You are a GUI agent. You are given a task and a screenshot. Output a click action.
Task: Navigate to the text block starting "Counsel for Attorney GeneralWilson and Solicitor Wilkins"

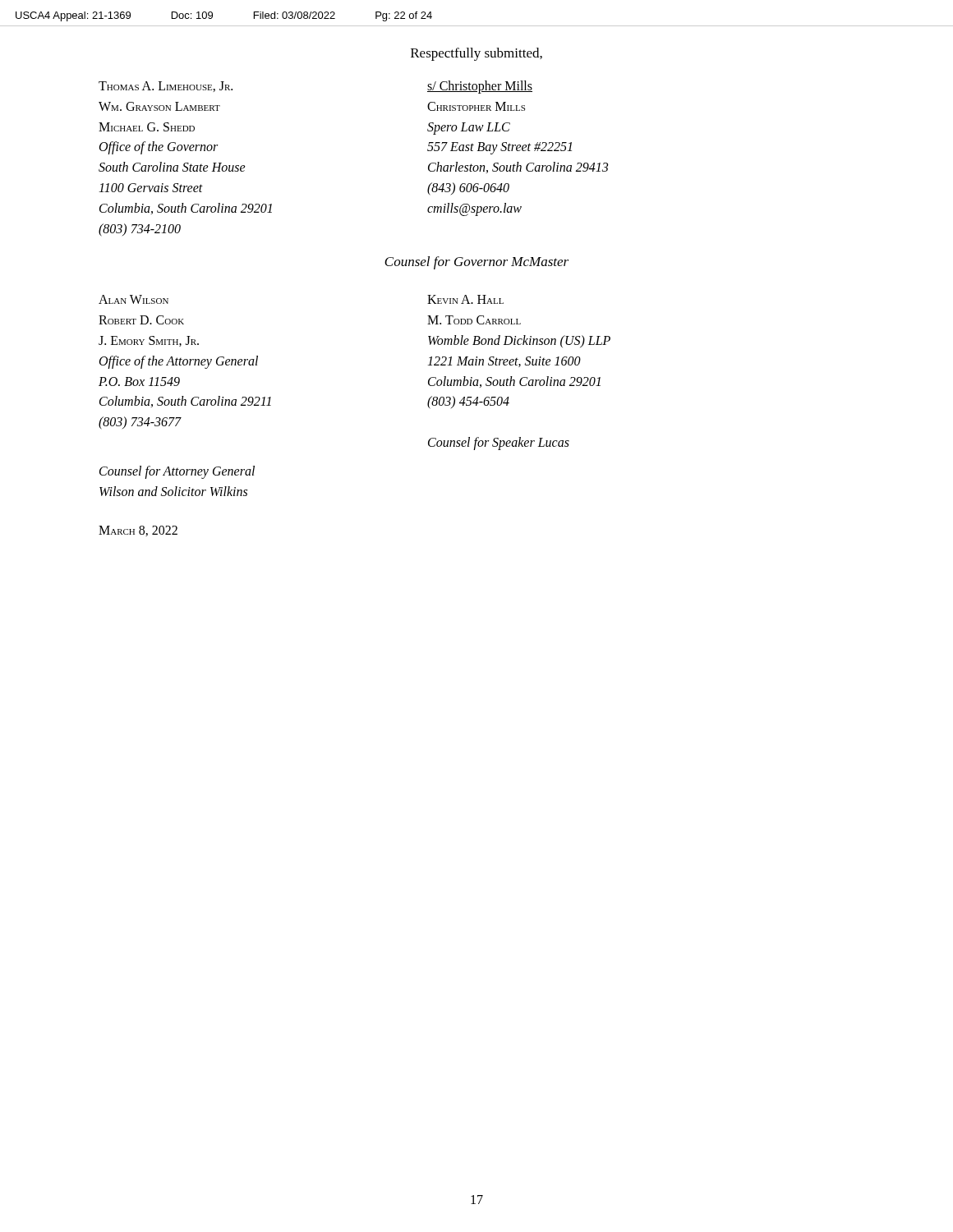tap(177, 481)
